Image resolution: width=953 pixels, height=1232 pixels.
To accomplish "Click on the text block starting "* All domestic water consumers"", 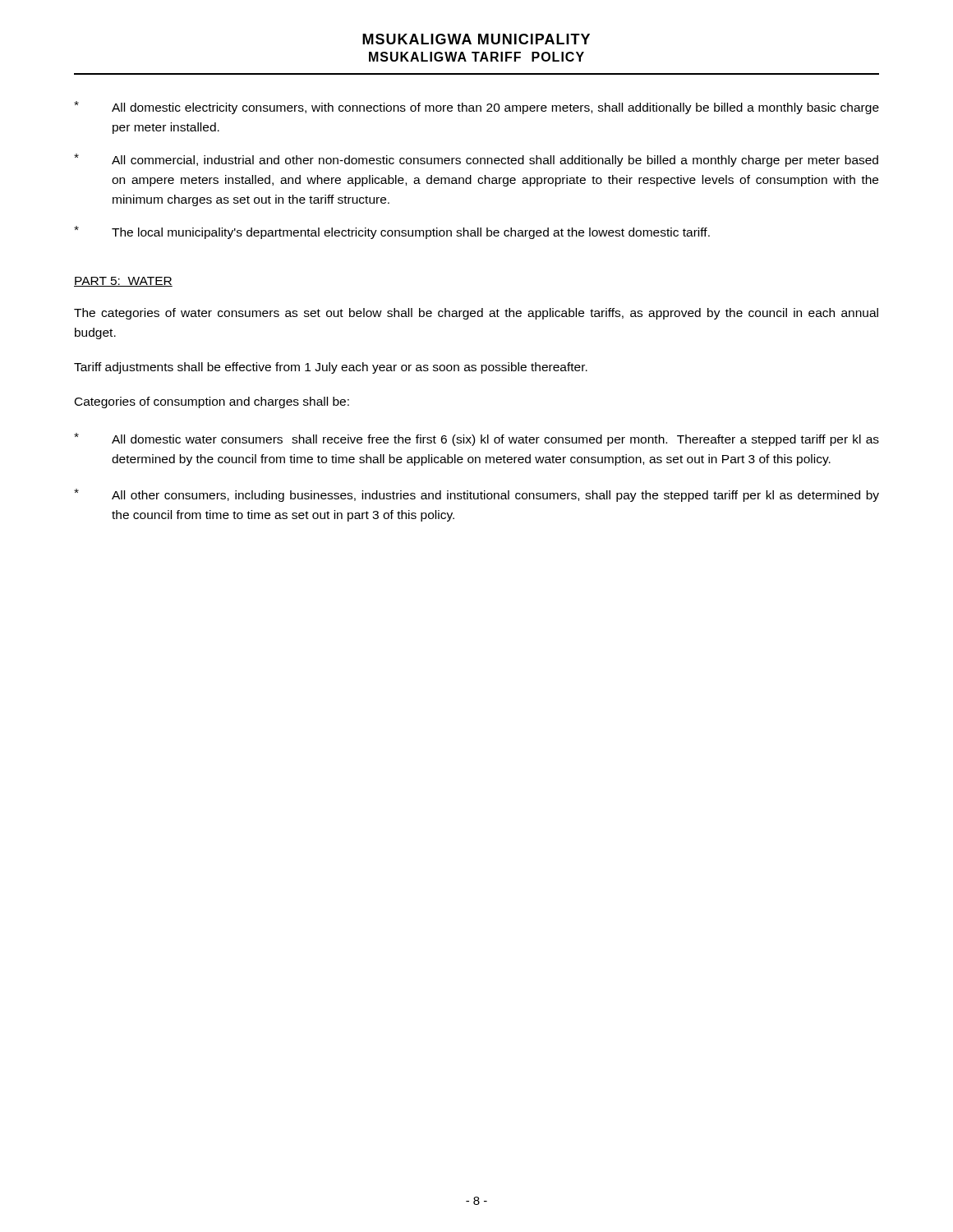I will point(476,449).
